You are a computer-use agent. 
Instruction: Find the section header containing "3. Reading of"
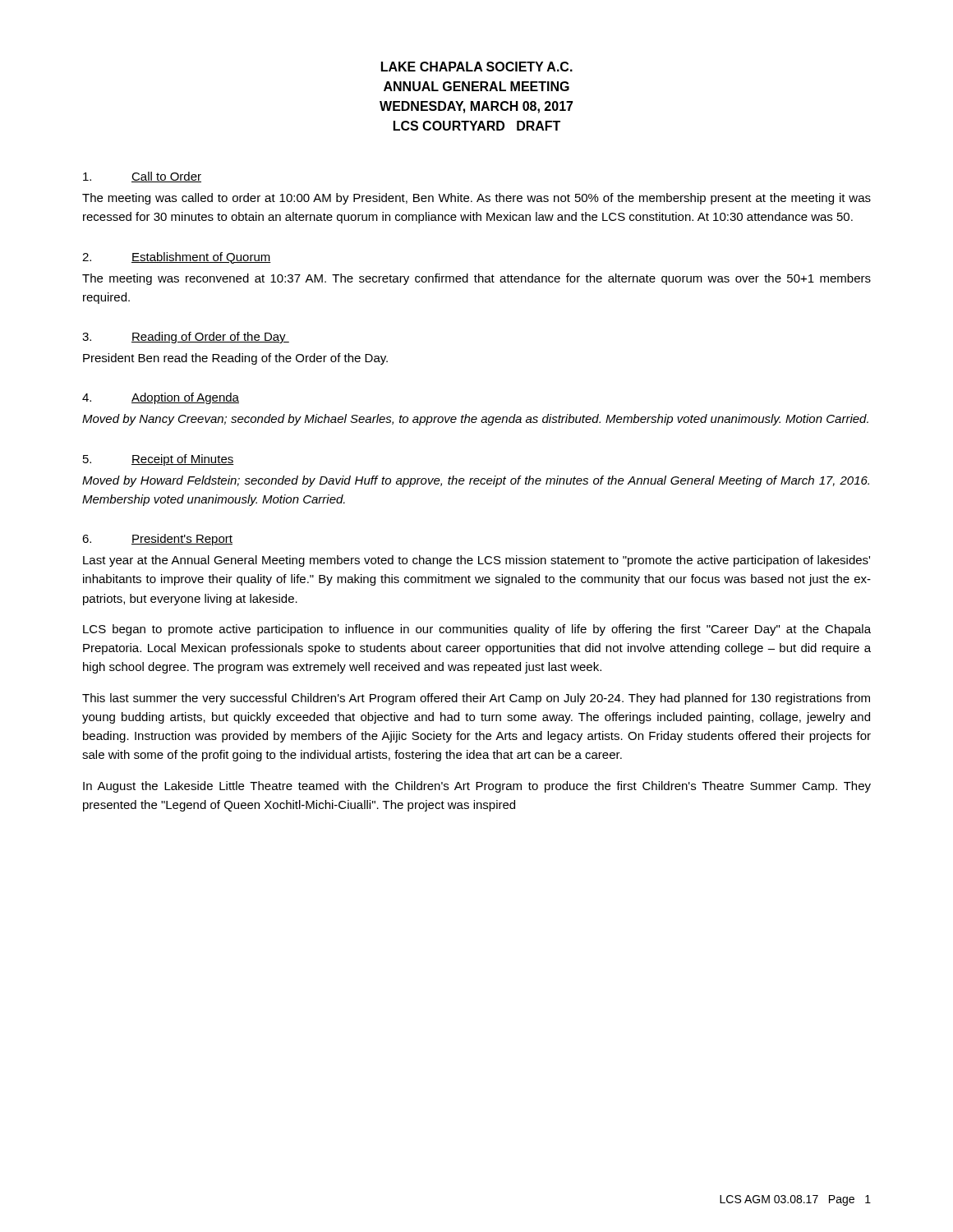click(186, 336)
